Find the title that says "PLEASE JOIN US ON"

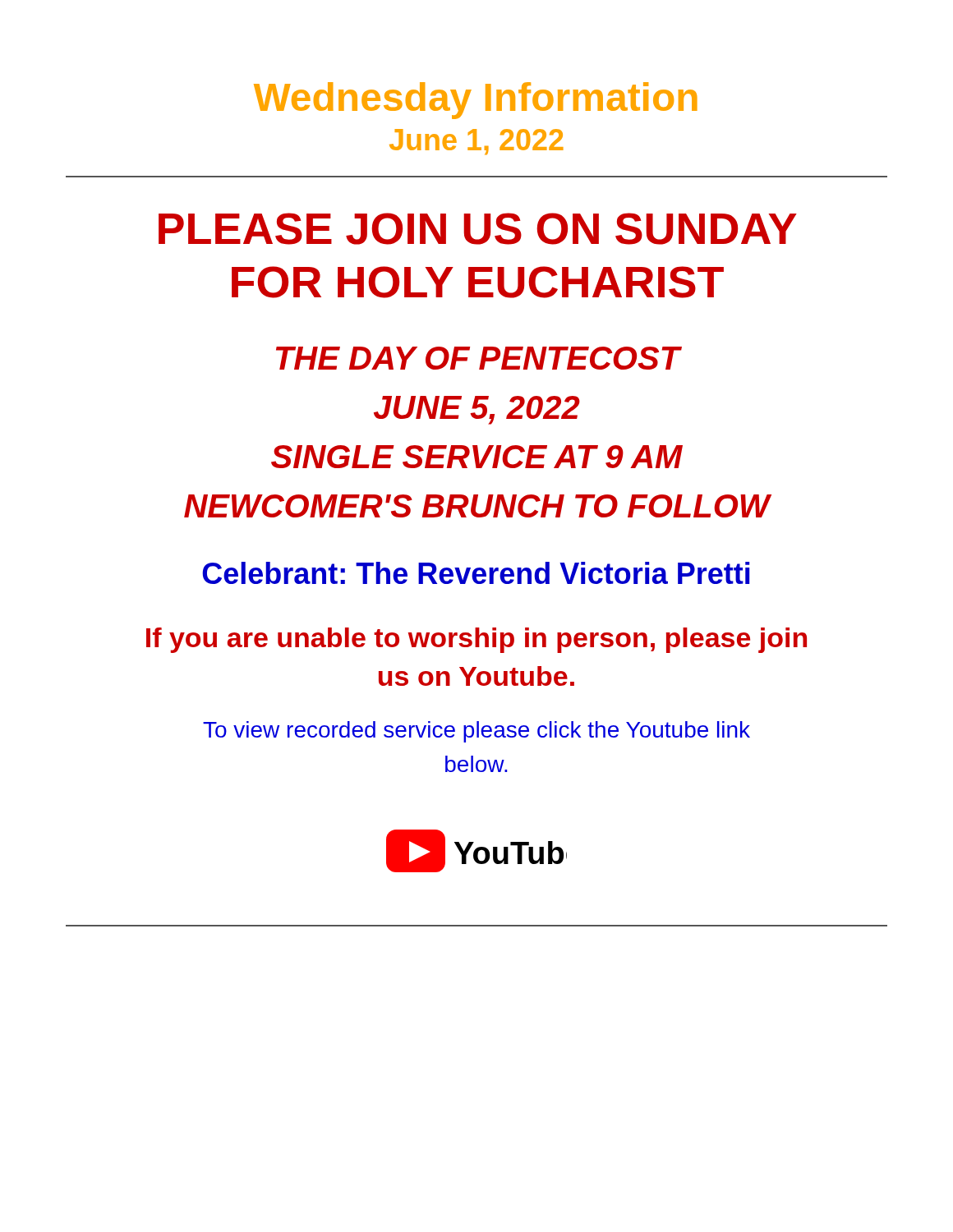pos(476,255)
